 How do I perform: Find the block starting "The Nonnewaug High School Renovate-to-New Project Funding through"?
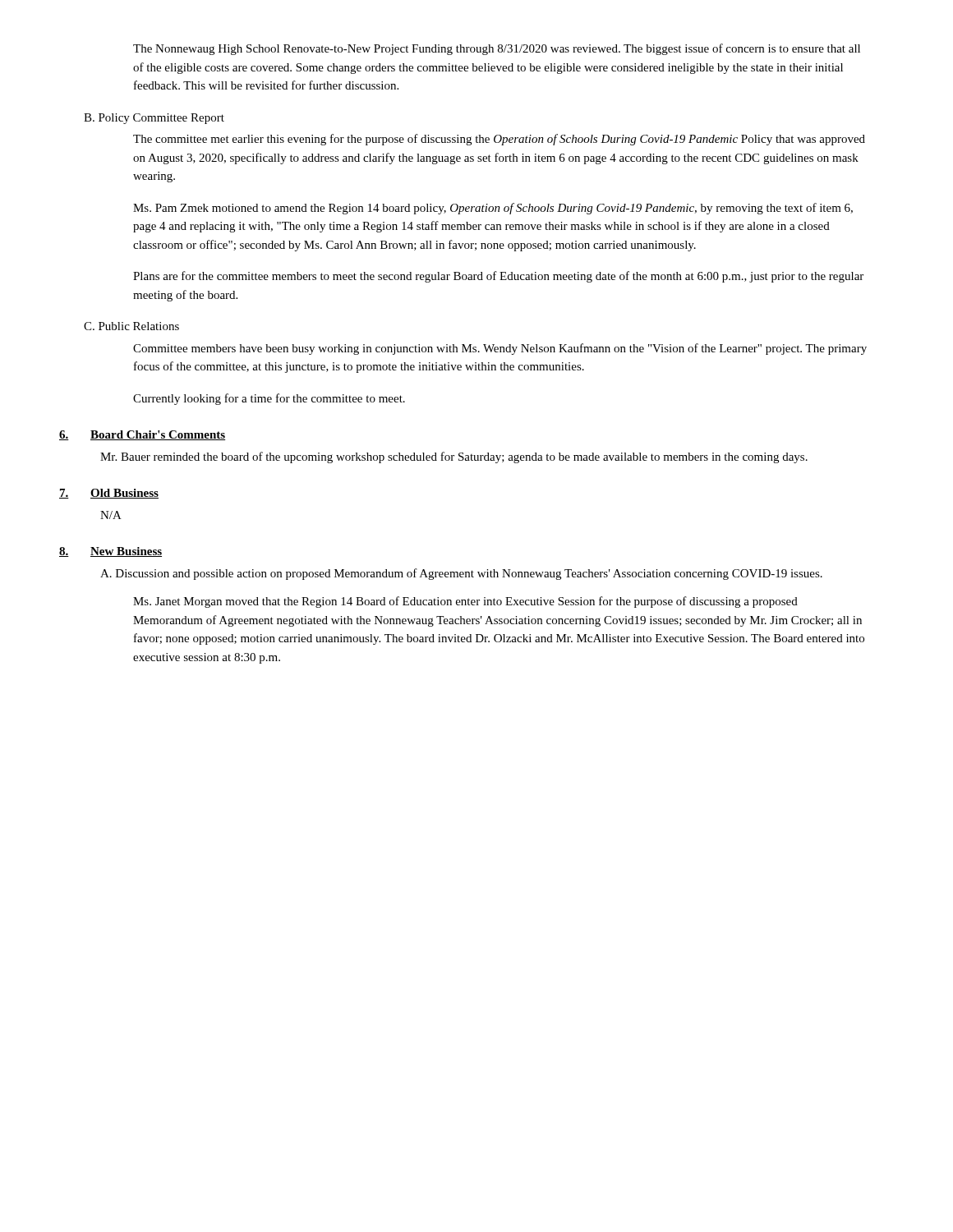pyautogui.click(x=501, y=67)
